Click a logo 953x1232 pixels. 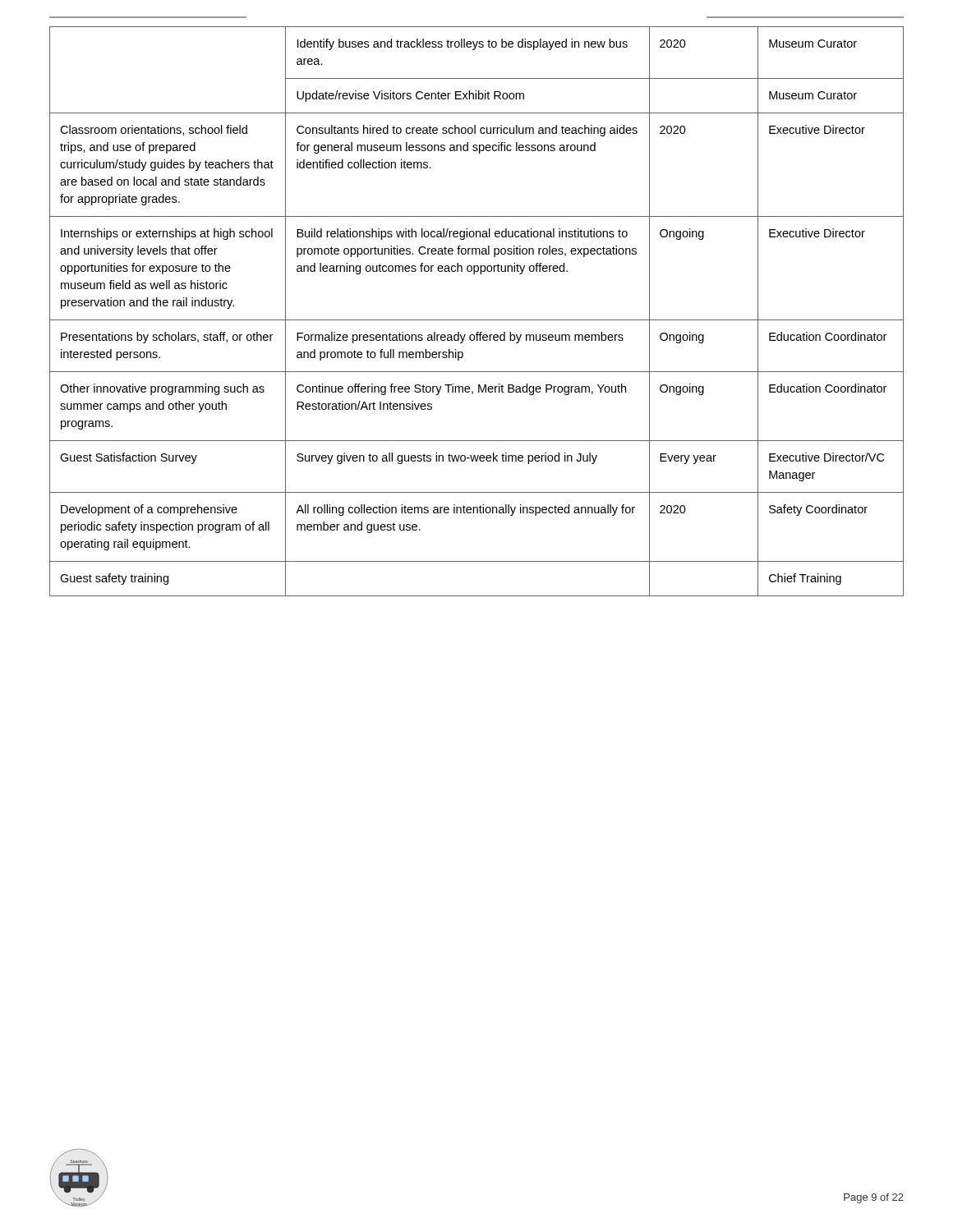pyautogui.click(x=79, y=1178)
